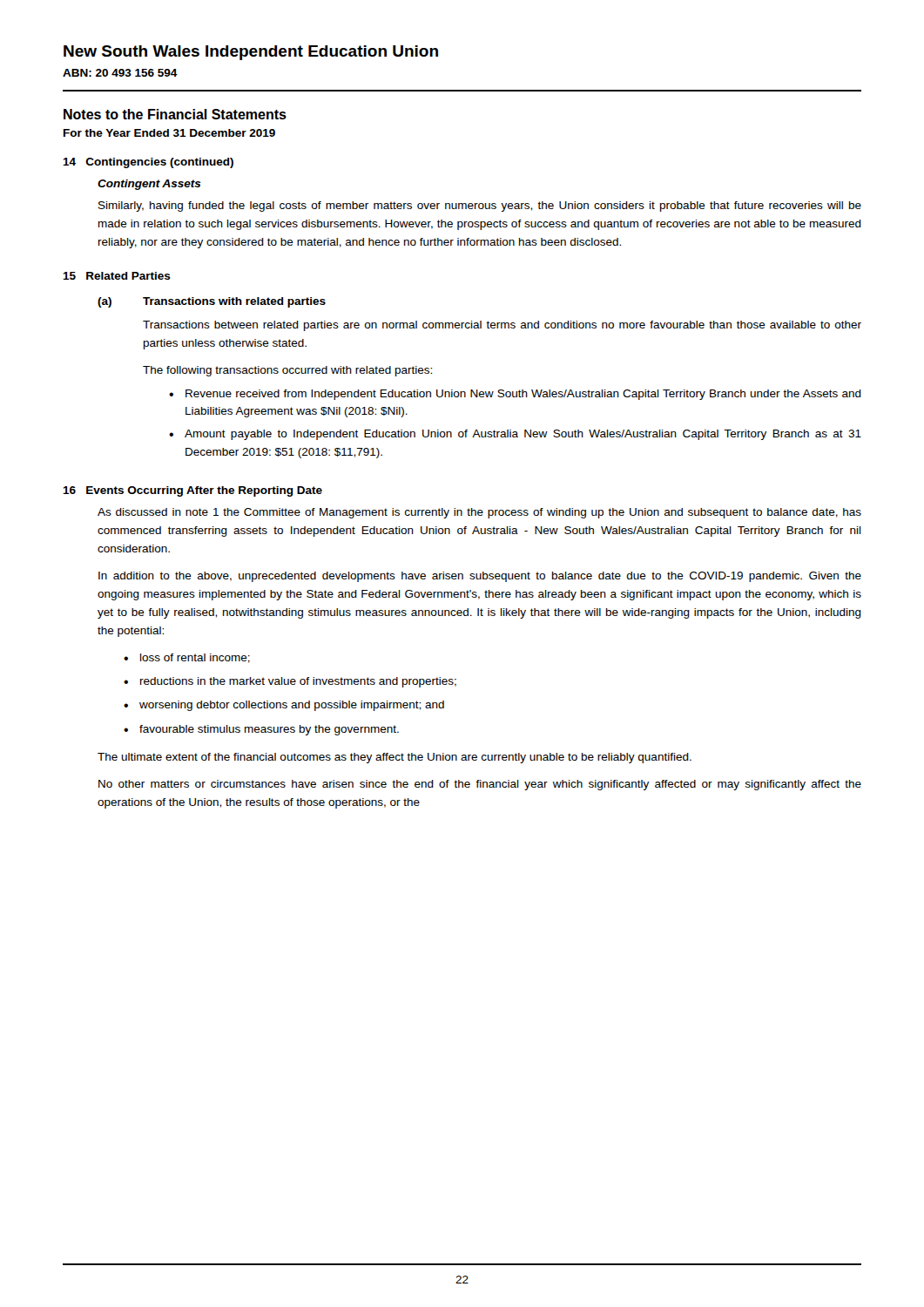Select the list item that reads "• Revenue received from Independent Education"
The height and width of the screenshot is (1307, 924).
pos(515,403)
